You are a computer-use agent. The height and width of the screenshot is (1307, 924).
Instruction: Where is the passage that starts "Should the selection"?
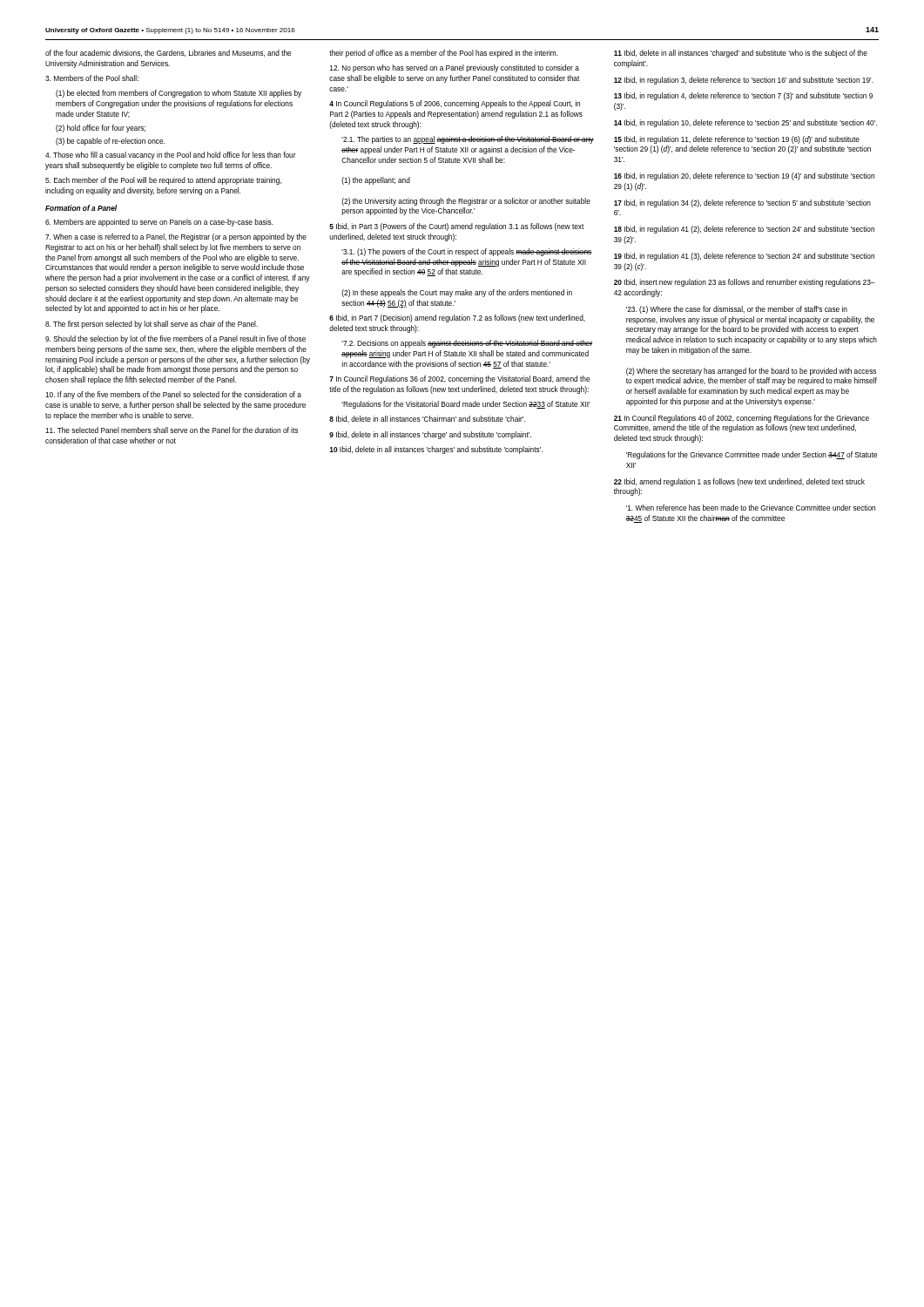178,359
